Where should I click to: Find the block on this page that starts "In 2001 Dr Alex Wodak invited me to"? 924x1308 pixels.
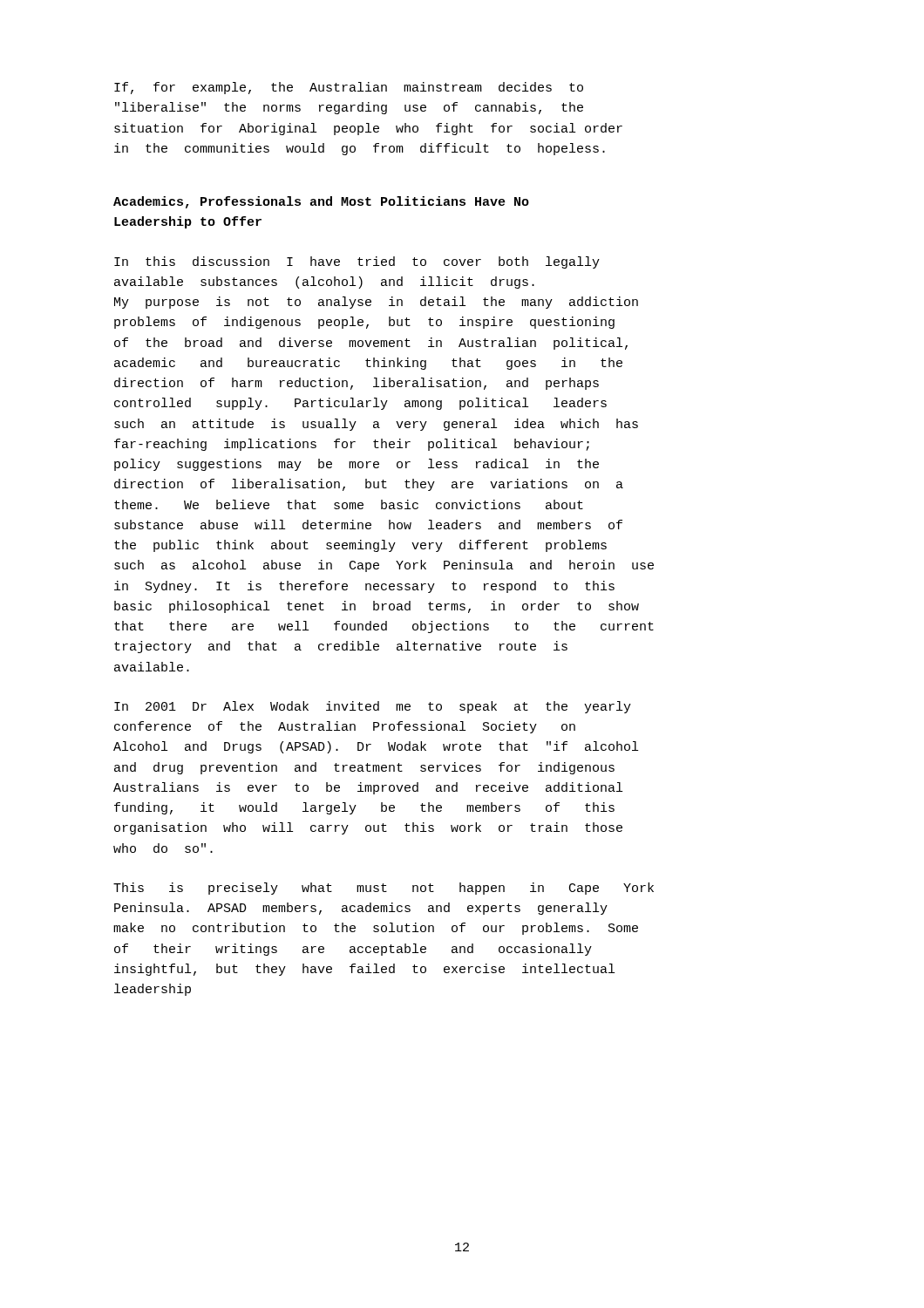[x=376, y=778]
